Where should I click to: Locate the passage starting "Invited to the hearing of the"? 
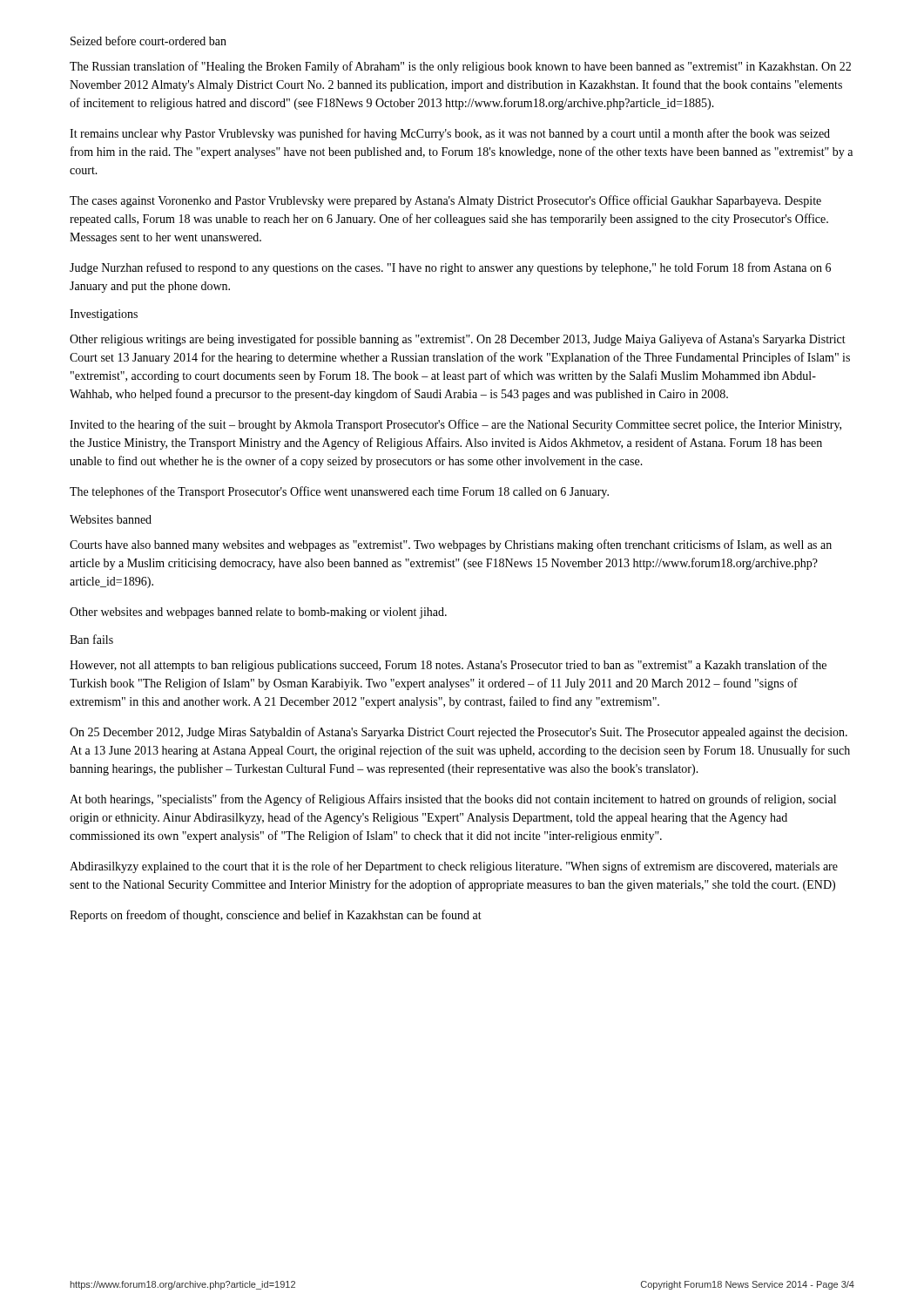coord(456,443)
